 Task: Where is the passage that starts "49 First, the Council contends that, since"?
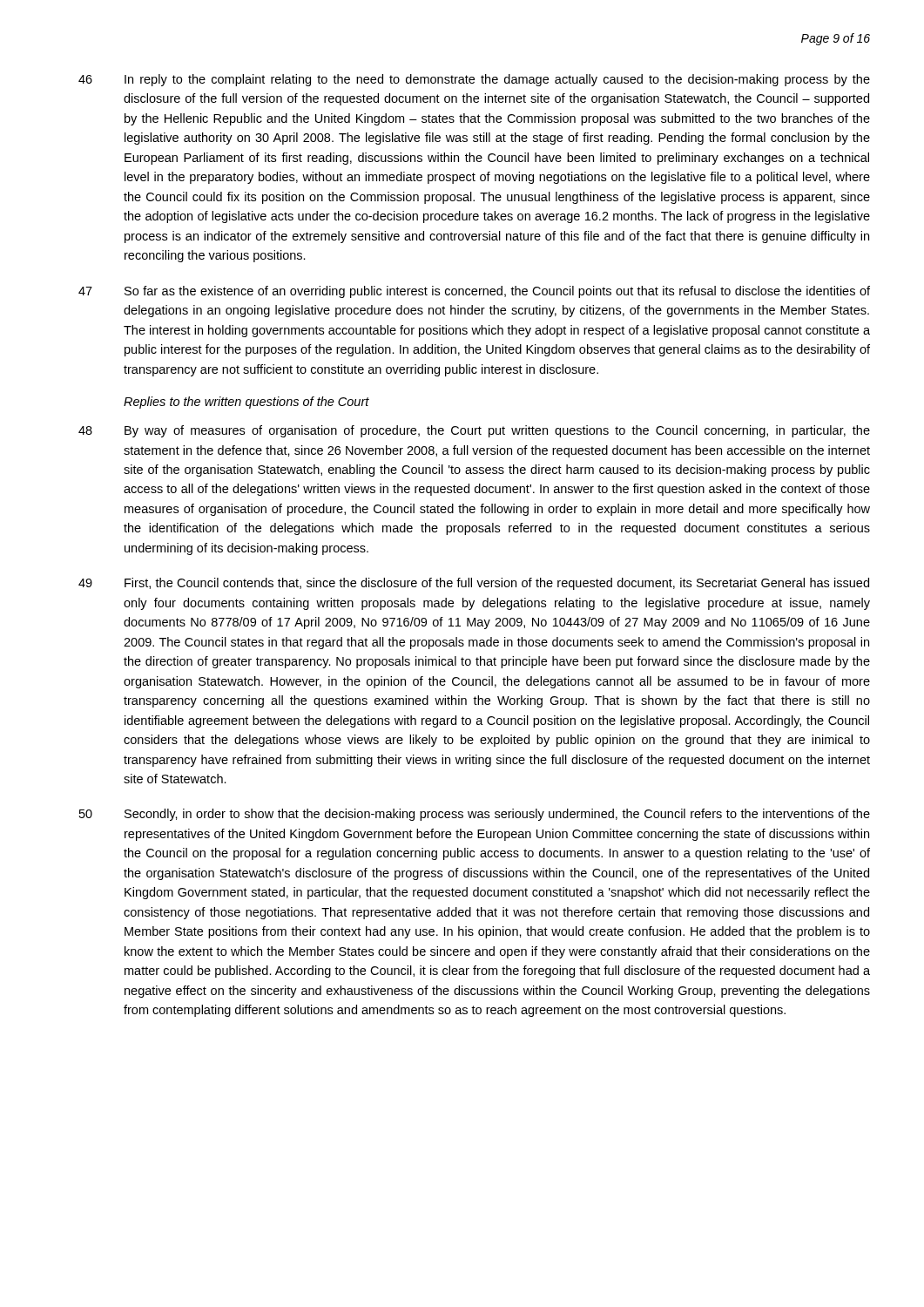474,681
